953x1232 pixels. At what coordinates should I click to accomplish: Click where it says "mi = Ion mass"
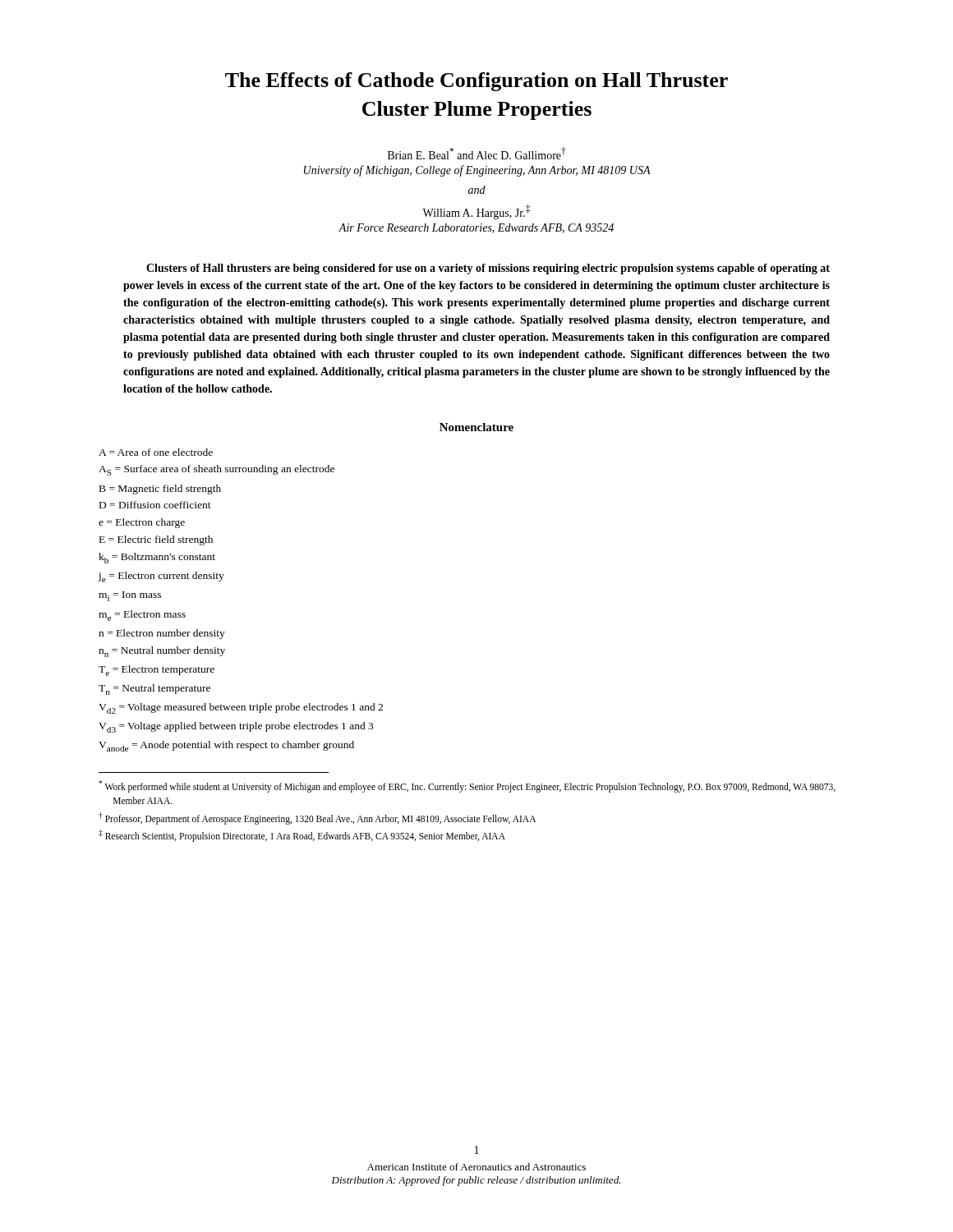(130, 596)
